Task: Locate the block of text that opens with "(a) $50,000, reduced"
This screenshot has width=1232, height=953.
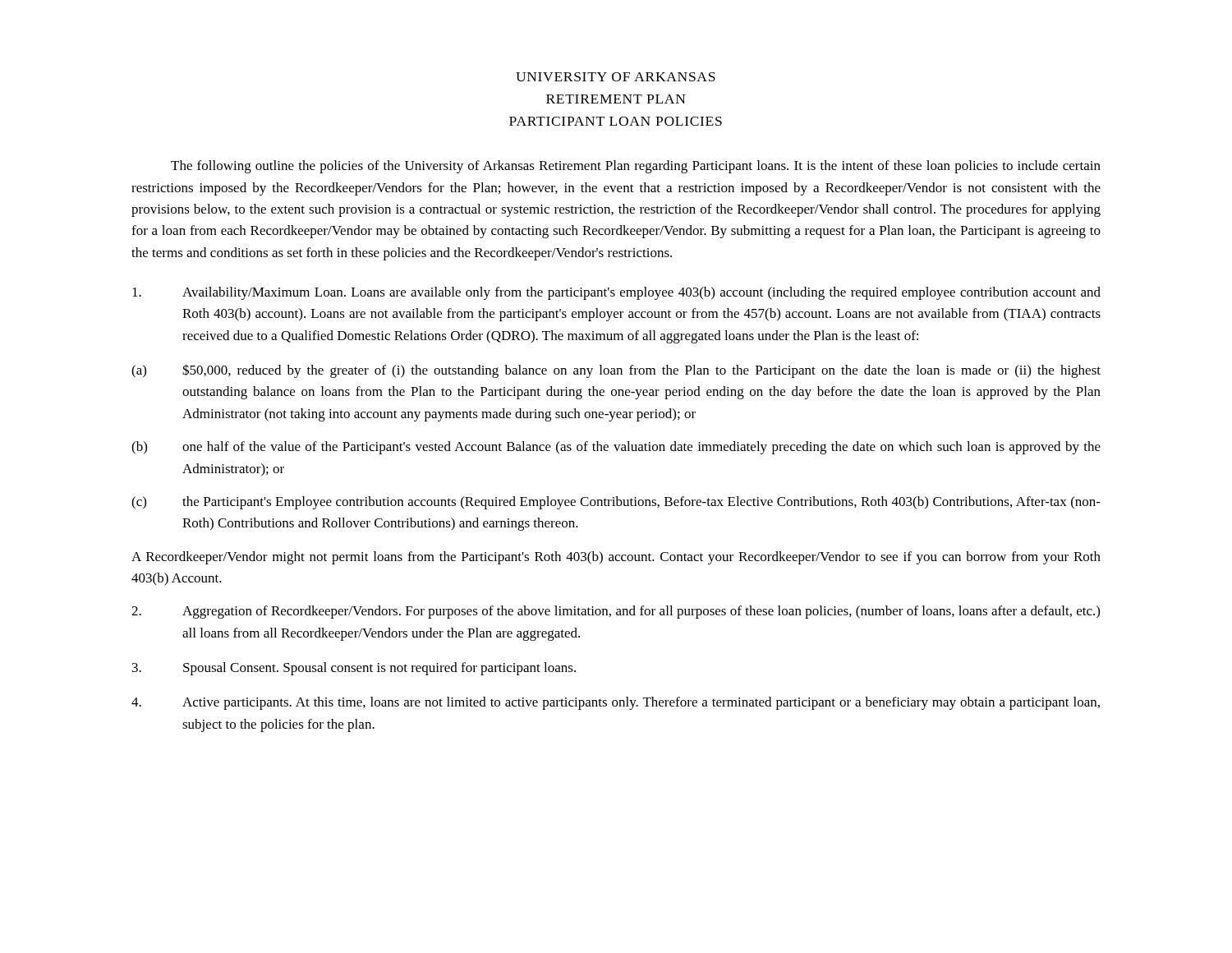Action: 616,392
